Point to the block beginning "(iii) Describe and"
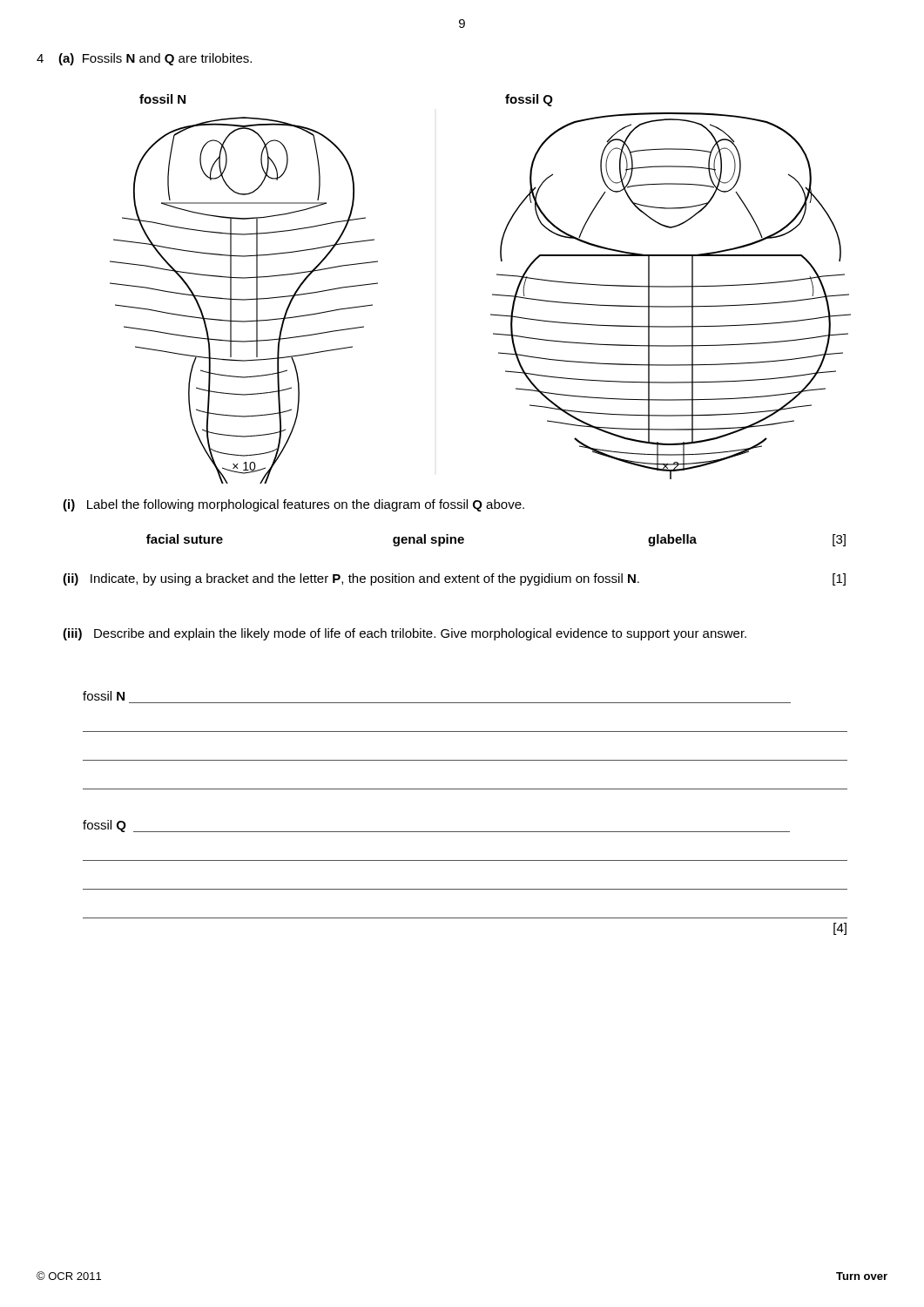 pyautogui.click(x=405, y=633)
